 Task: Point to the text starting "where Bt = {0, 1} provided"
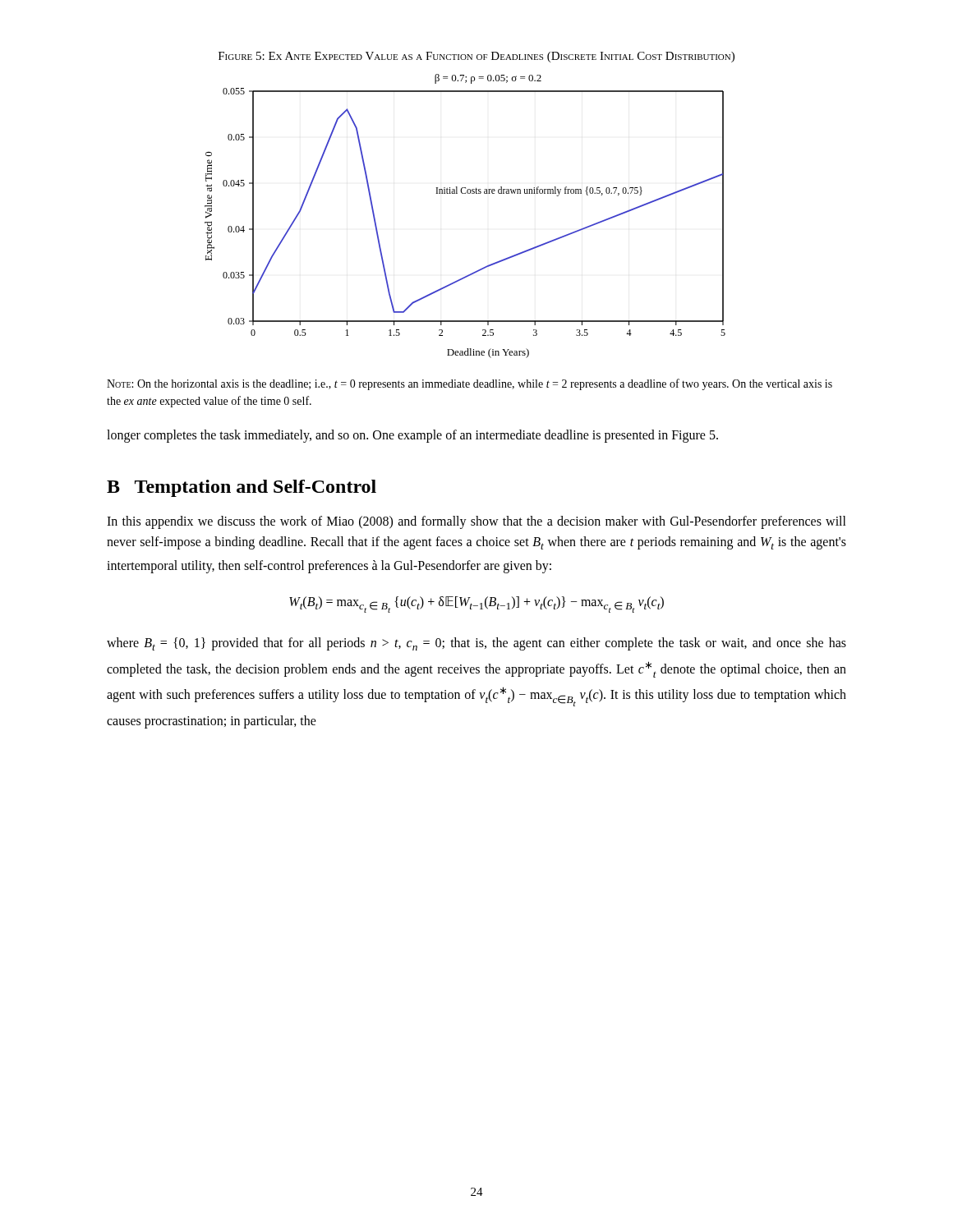point(476,682)
